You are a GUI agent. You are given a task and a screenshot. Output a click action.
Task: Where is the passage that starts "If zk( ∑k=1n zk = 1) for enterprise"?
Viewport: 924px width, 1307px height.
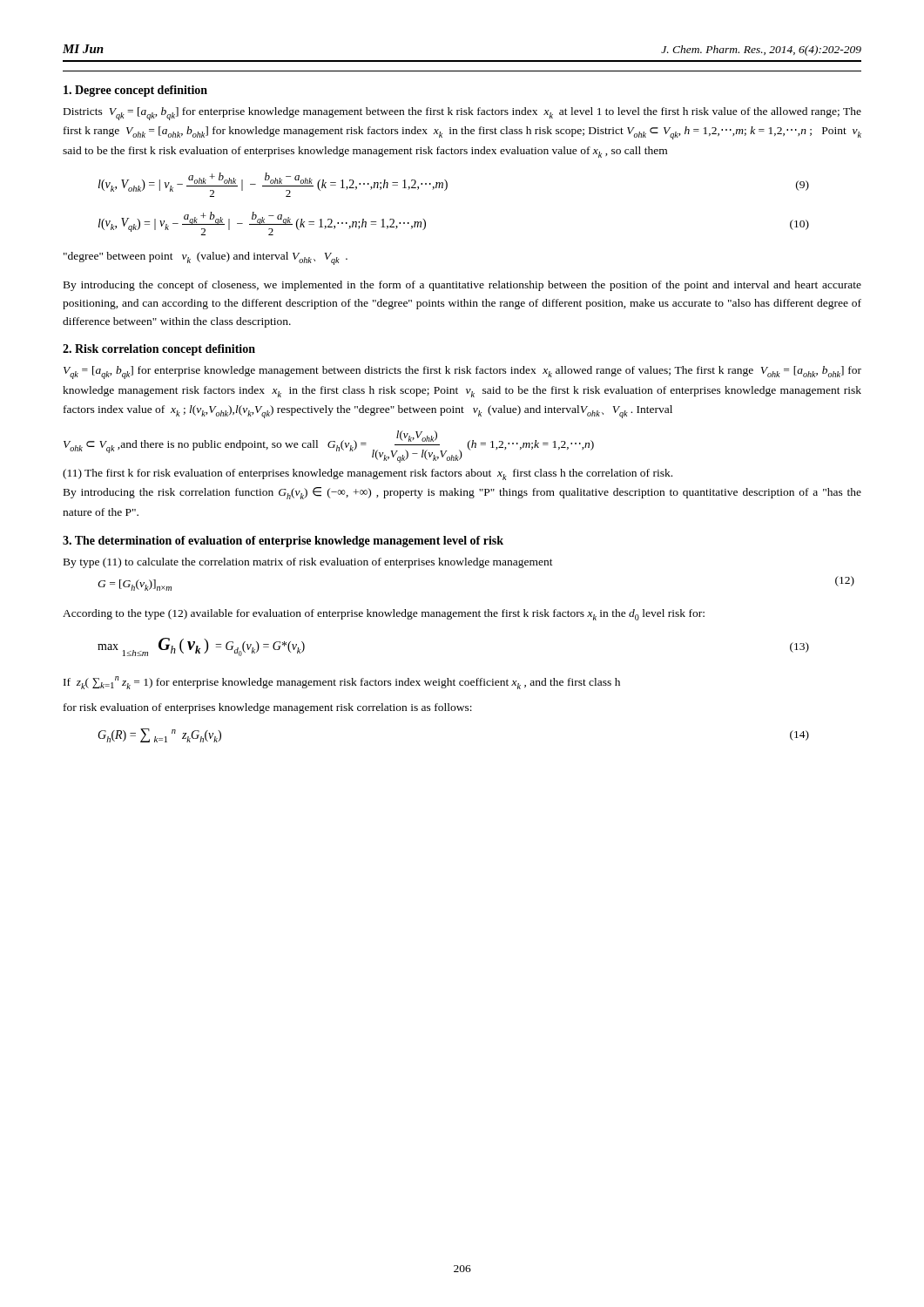(342, 682)
